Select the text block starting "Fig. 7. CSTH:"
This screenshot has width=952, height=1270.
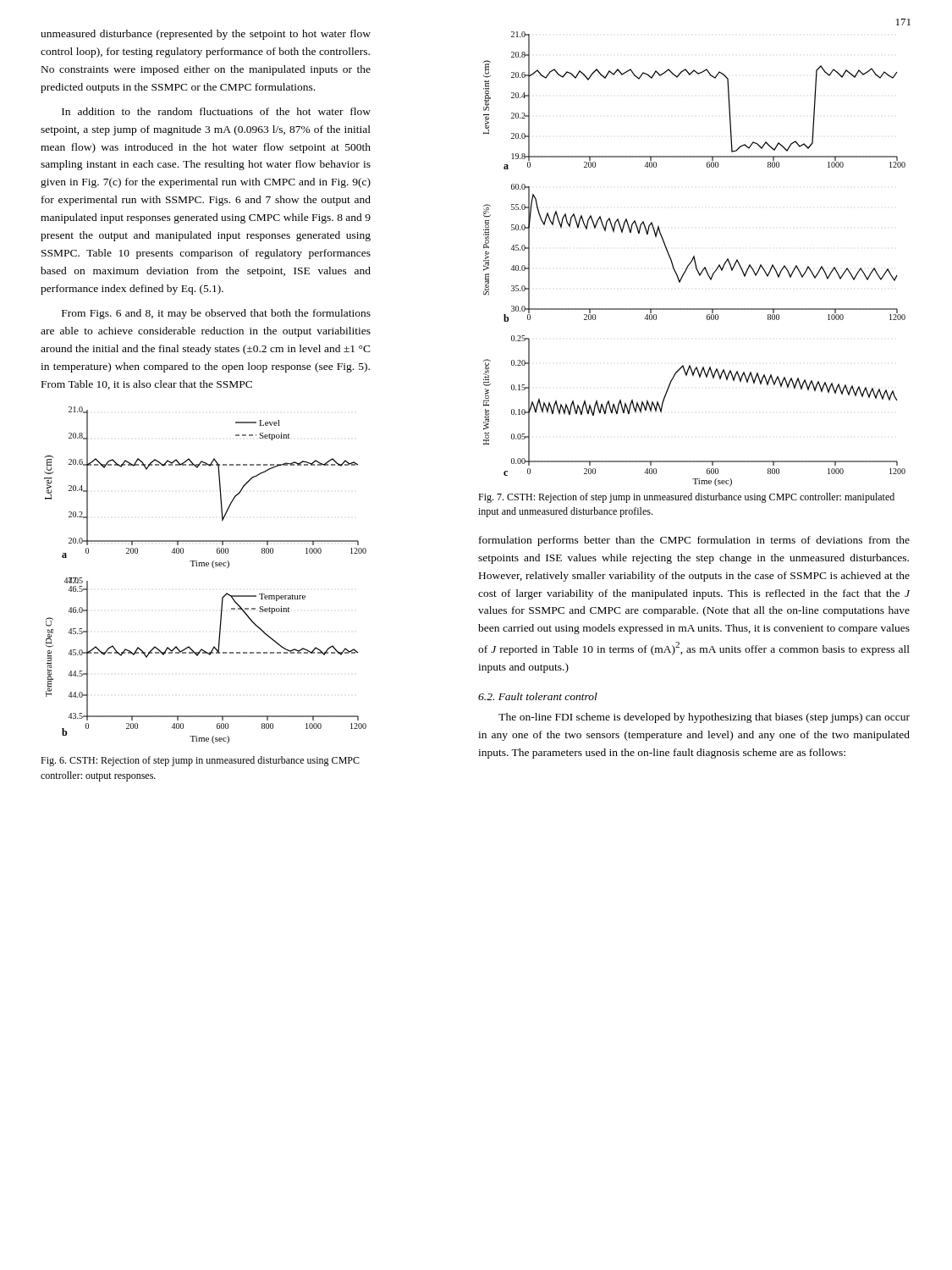pos(686,504)
